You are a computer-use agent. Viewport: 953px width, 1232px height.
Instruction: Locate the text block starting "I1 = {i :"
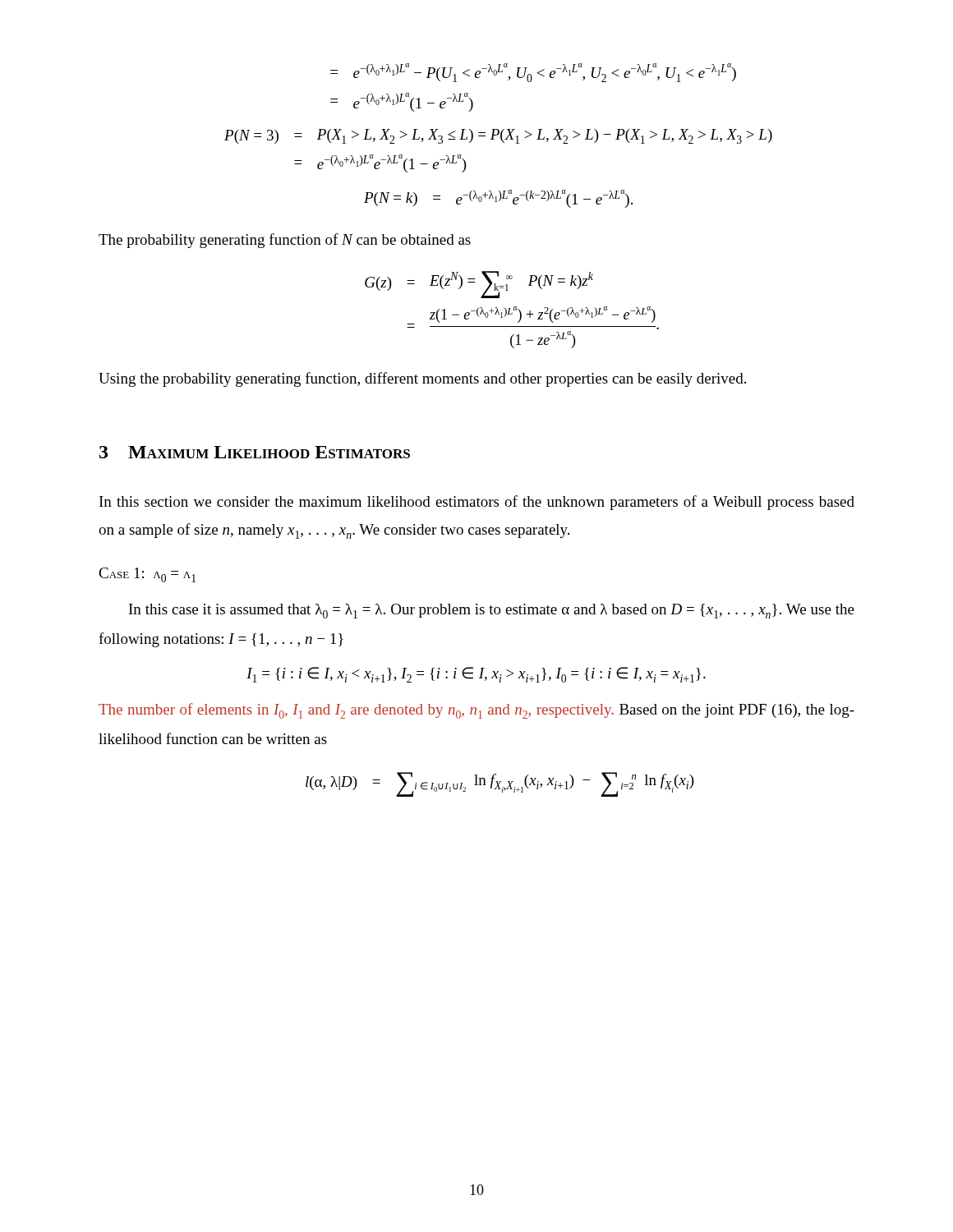(476, 675)
